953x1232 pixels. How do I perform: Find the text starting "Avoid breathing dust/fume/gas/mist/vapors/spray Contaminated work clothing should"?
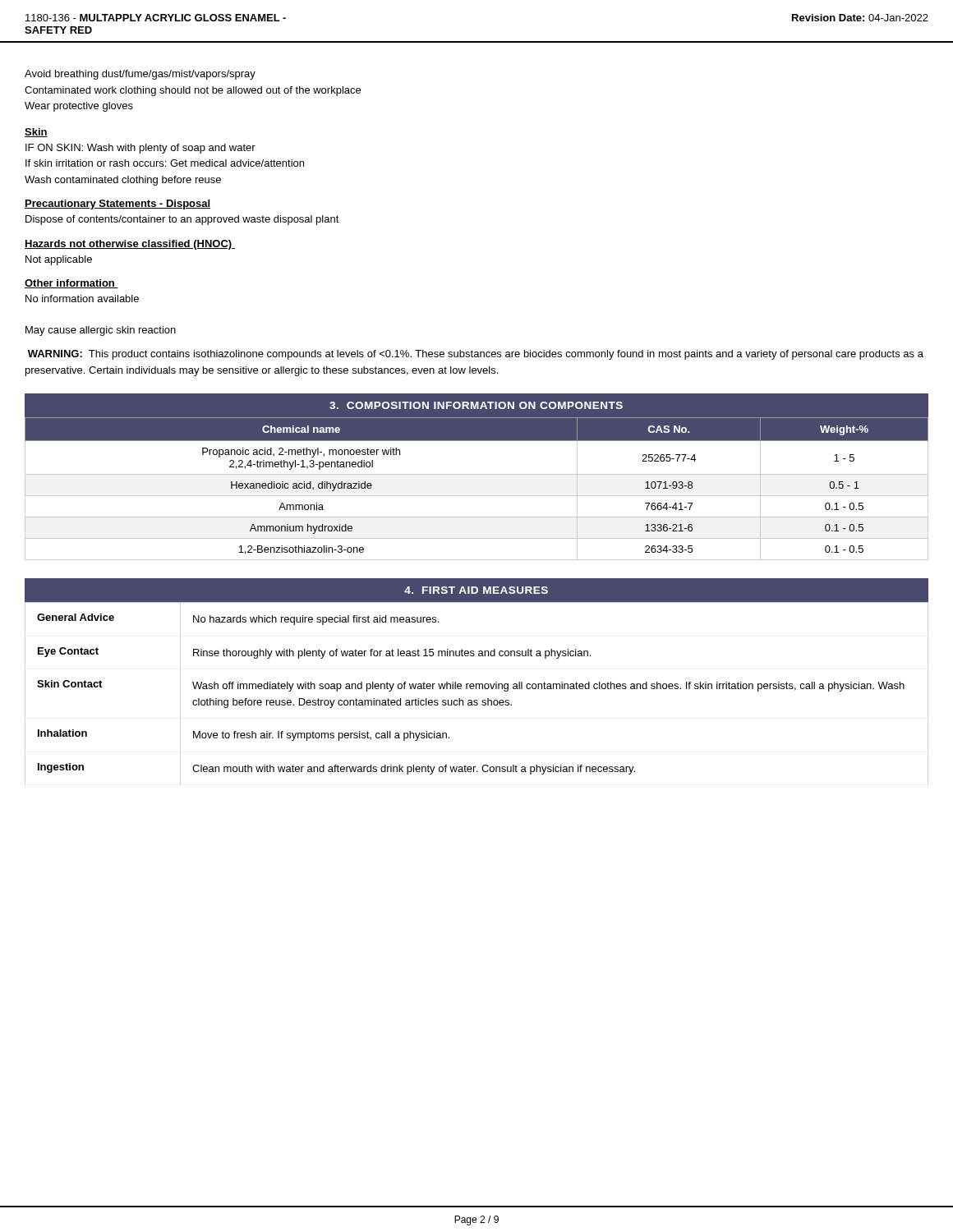coord(193,90)
